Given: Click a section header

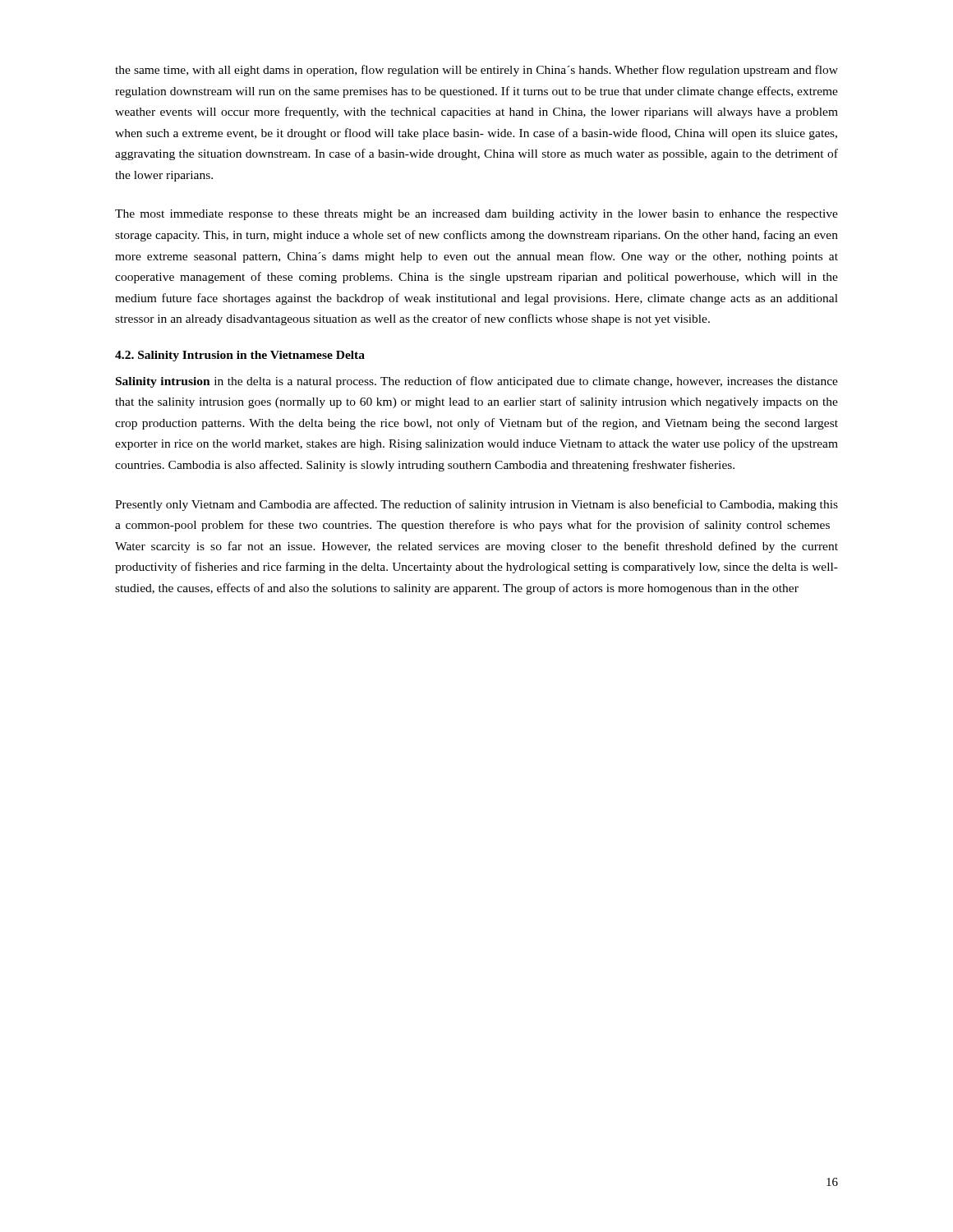Looking at the screenshot, I should (240, 354).
